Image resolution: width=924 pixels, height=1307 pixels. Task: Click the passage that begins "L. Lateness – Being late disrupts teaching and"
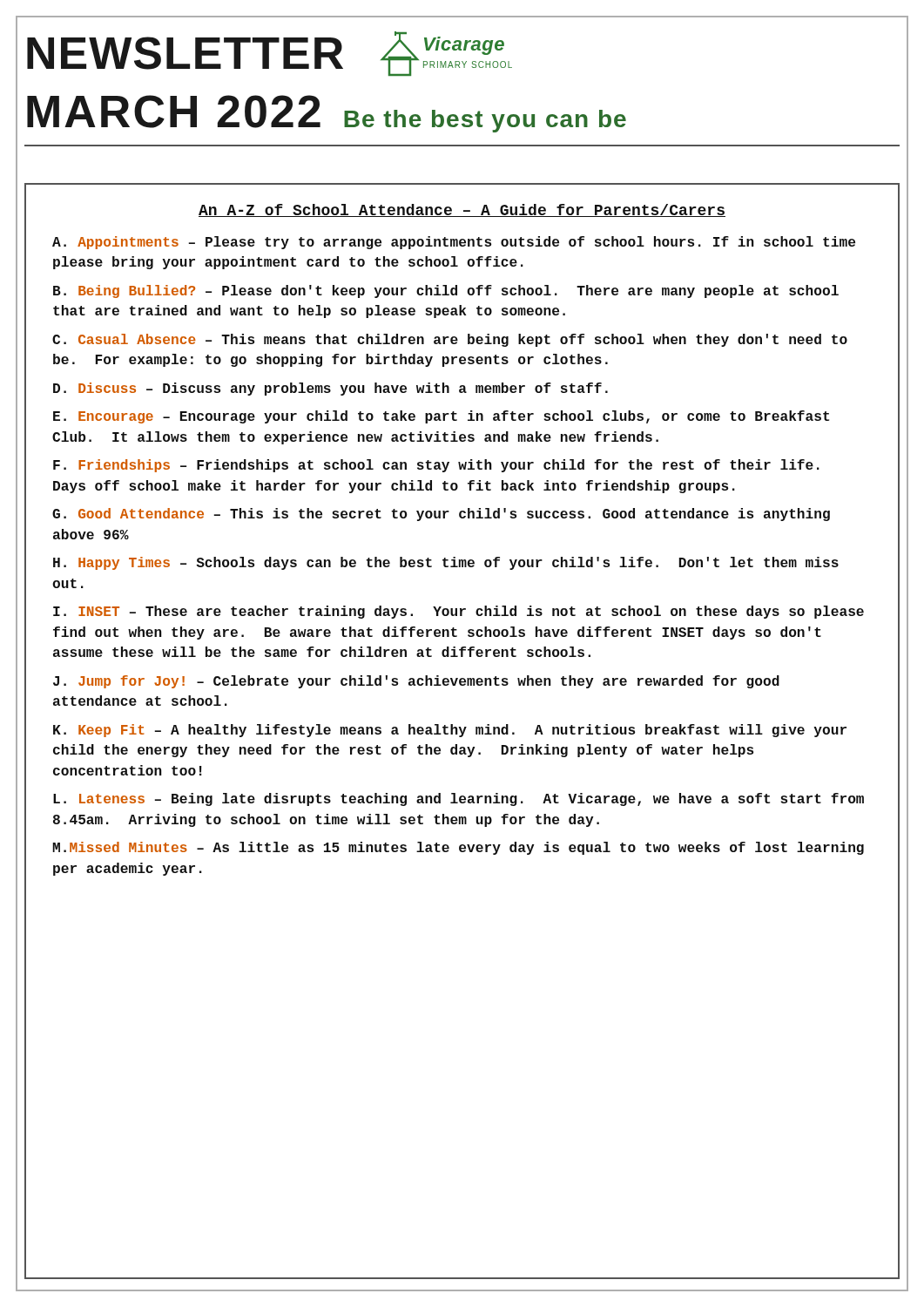[458, 810]
